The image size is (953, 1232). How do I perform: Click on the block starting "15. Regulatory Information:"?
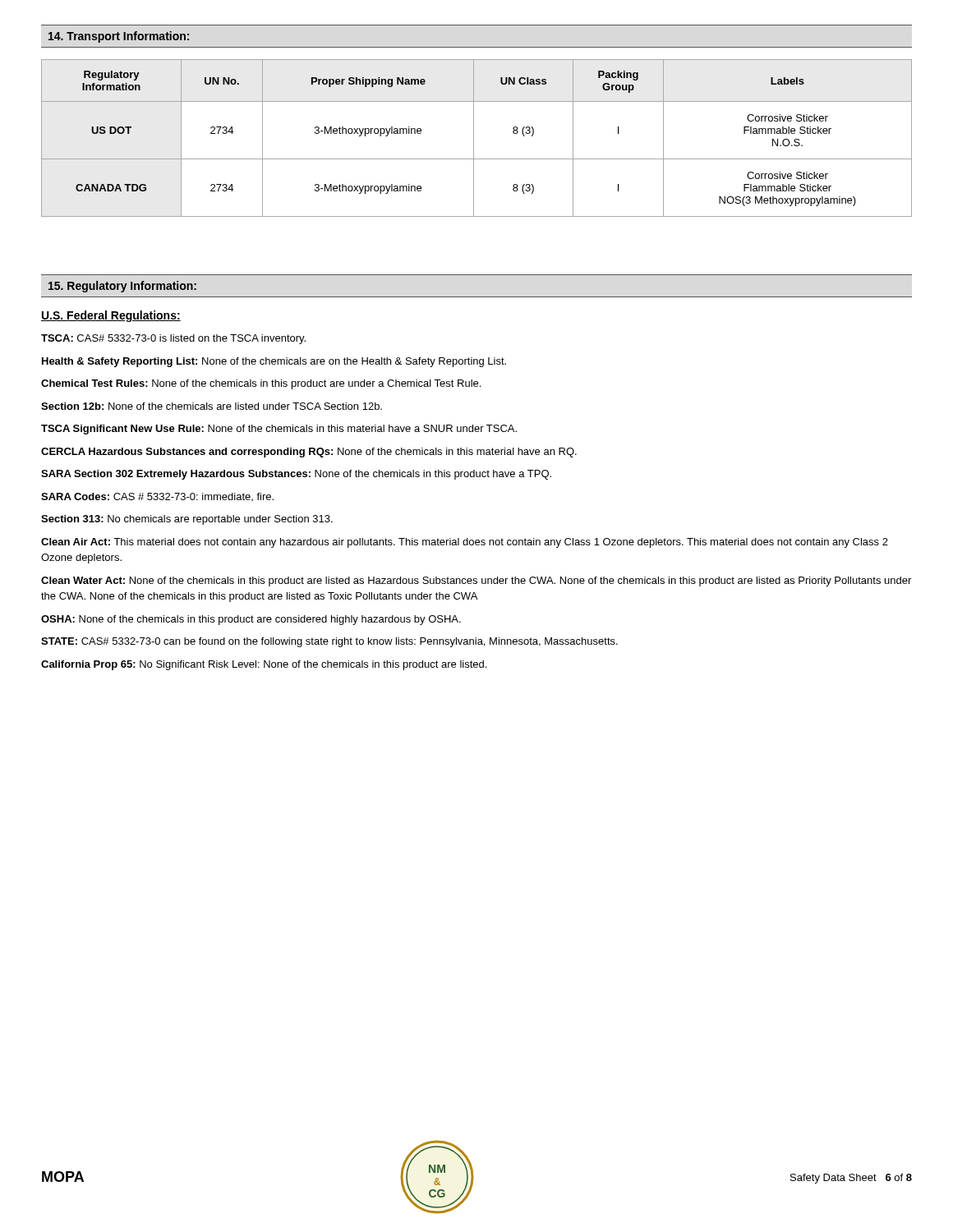point(122,286)
